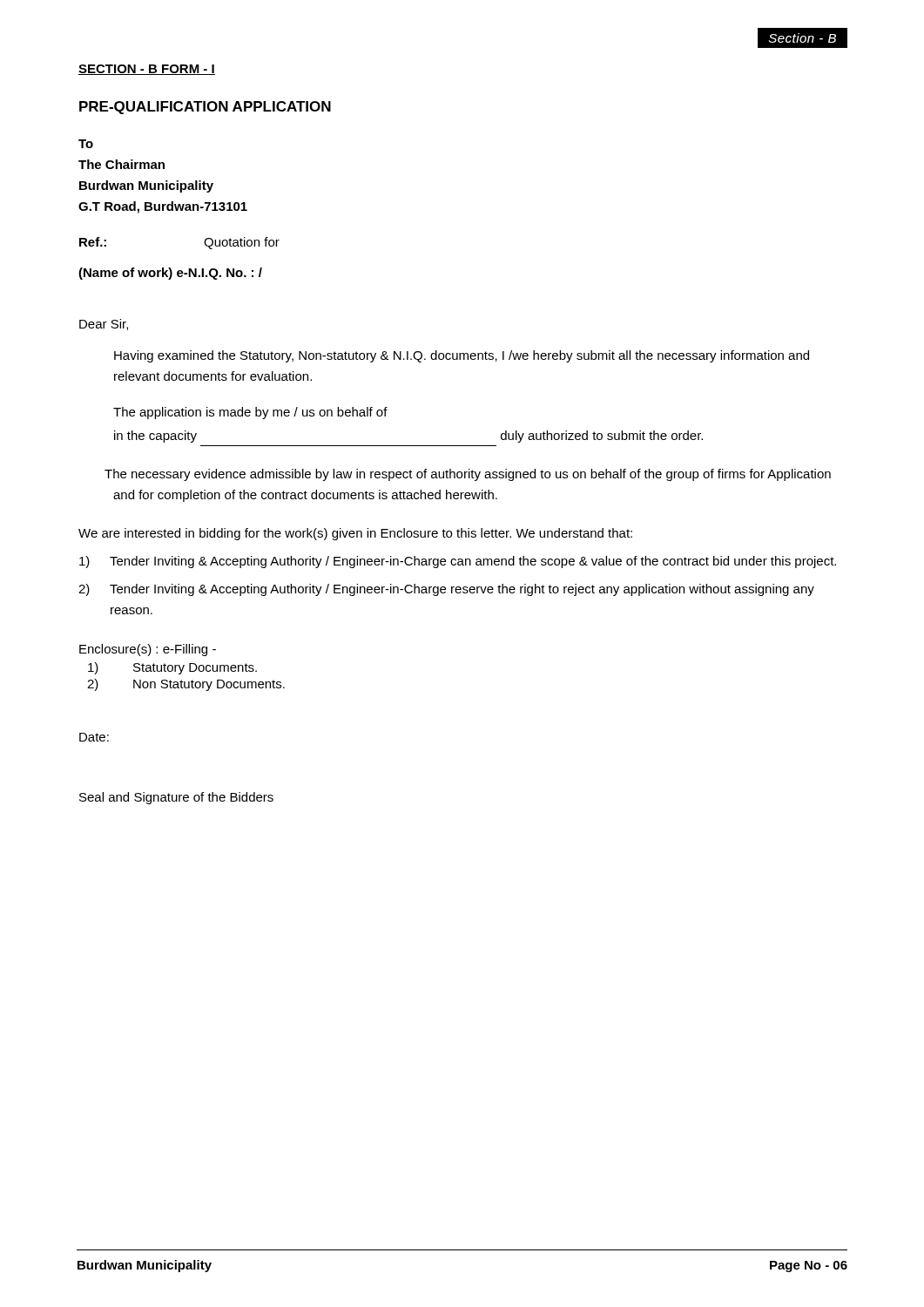Viewport: 924px width, 1307px height.
Task: Select the text block starting "PRE-QUALIFICATION APPLICATION"
Action: (x=205, y=107)
